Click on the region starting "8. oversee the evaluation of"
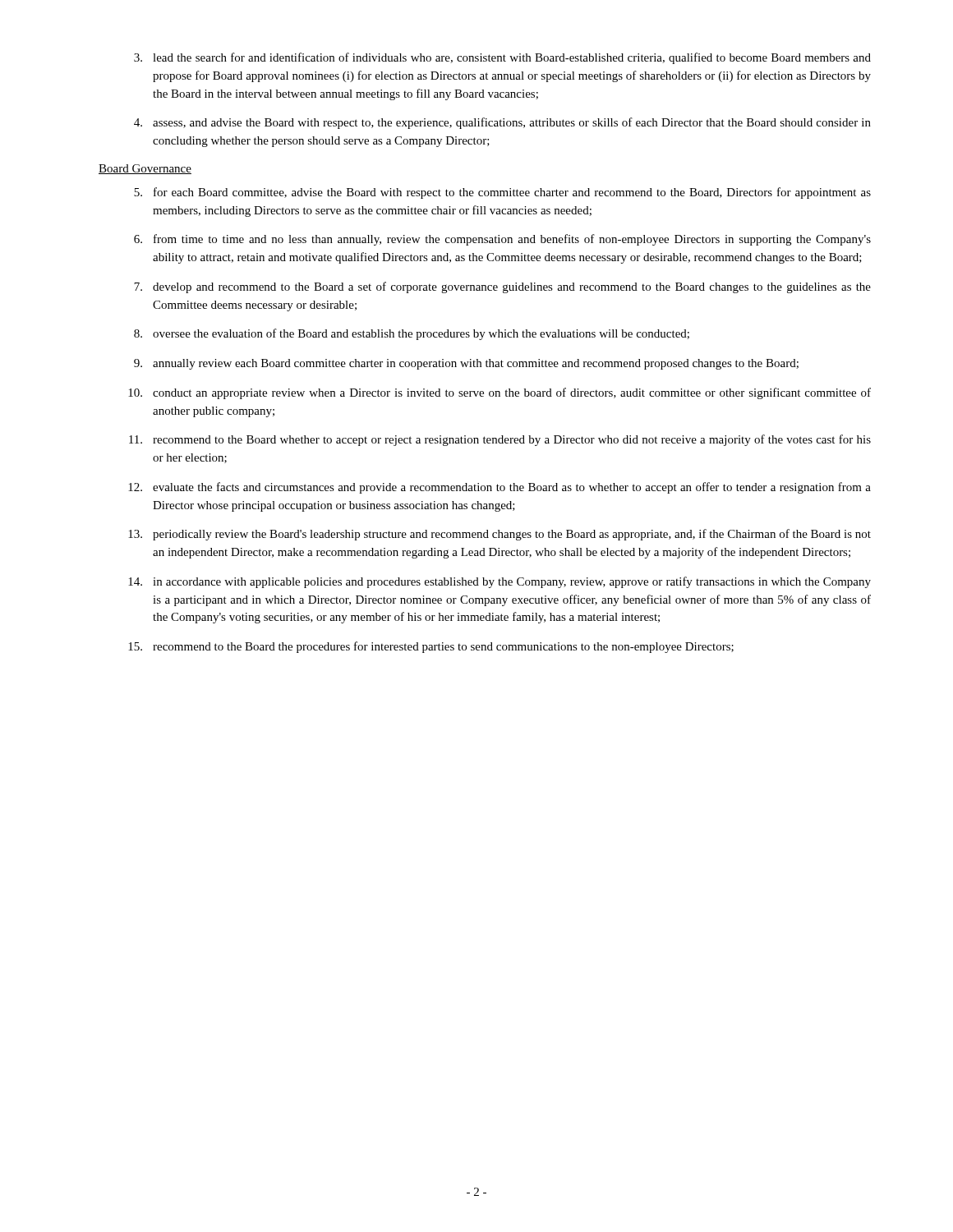 click(x=485, y=334)
